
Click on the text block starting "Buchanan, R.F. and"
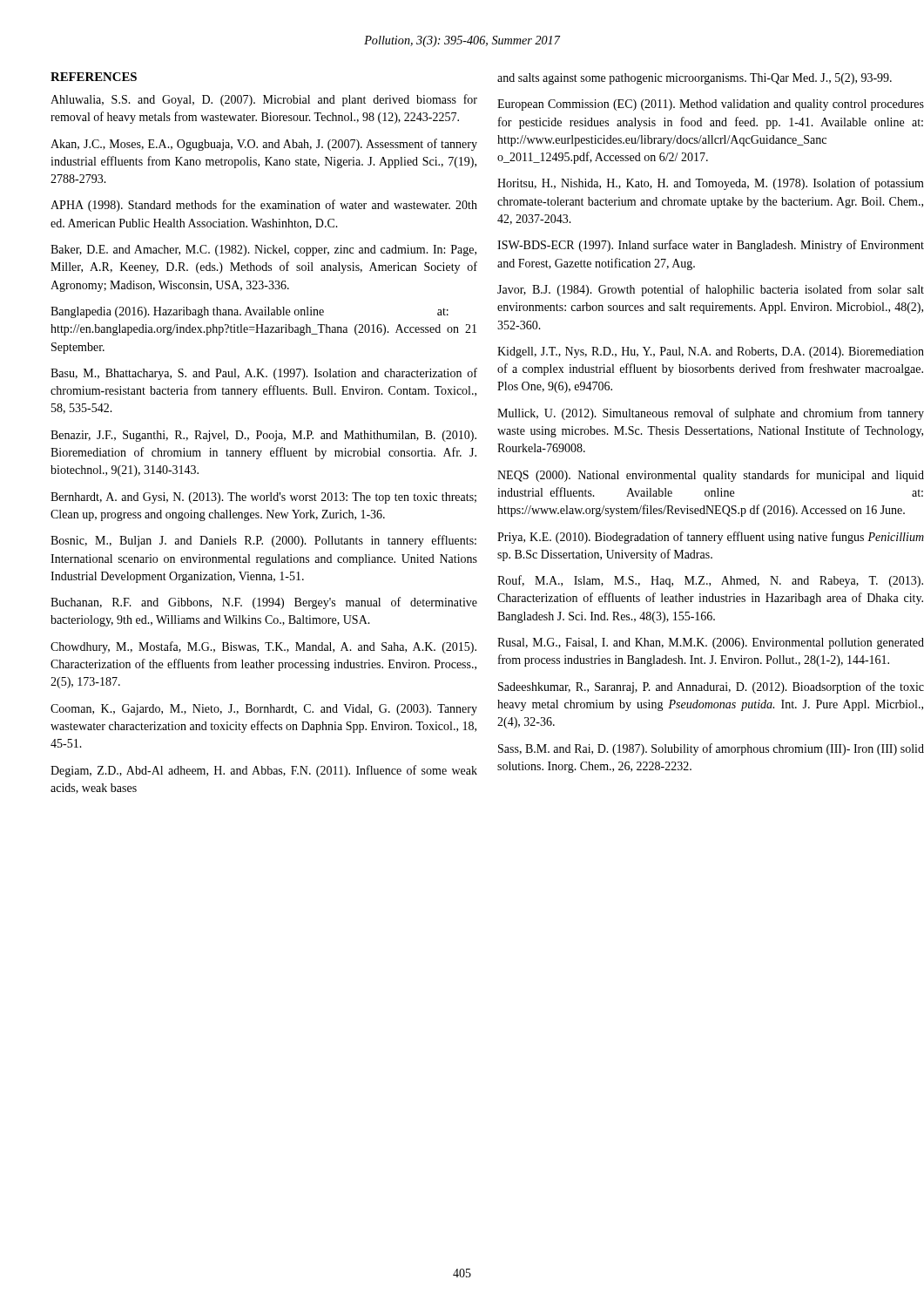pyautogui.click(x=264, y=611)
